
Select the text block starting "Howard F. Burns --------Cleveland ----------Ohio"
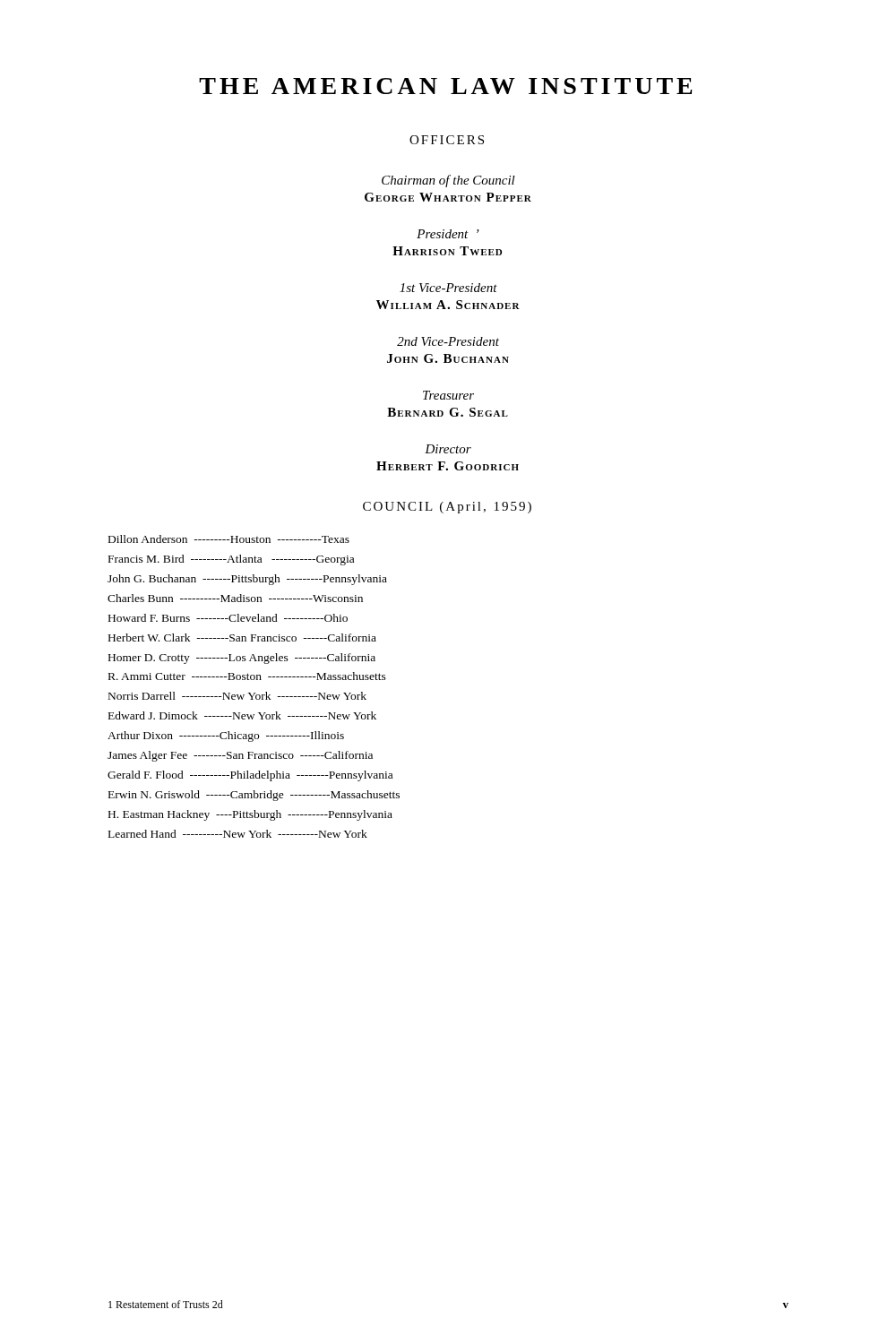click(228, 618)
